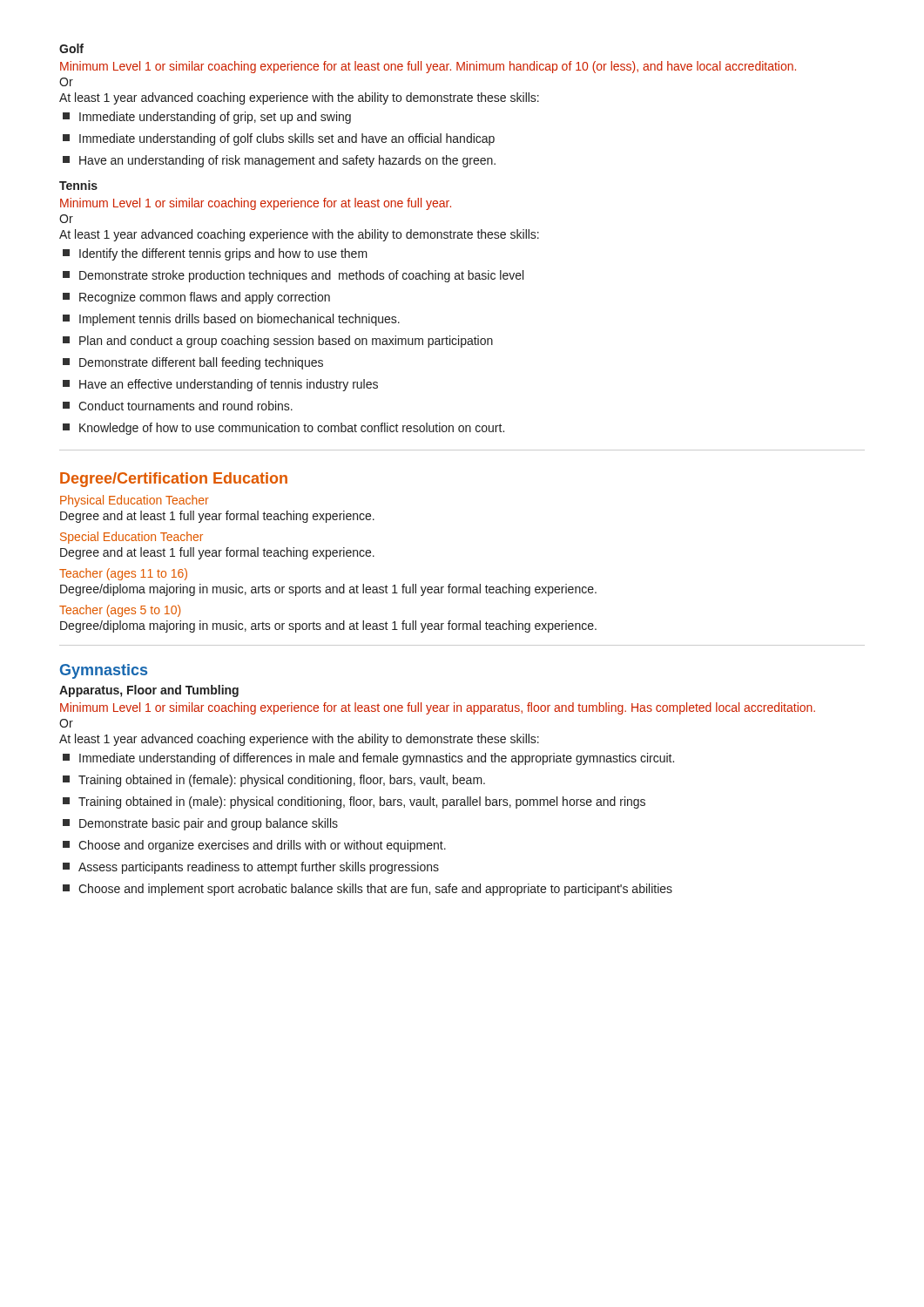Click on the element starting "Choose and organize exercises and drills with or"
The image size is (924, 1307).
[x=254, y=846]
